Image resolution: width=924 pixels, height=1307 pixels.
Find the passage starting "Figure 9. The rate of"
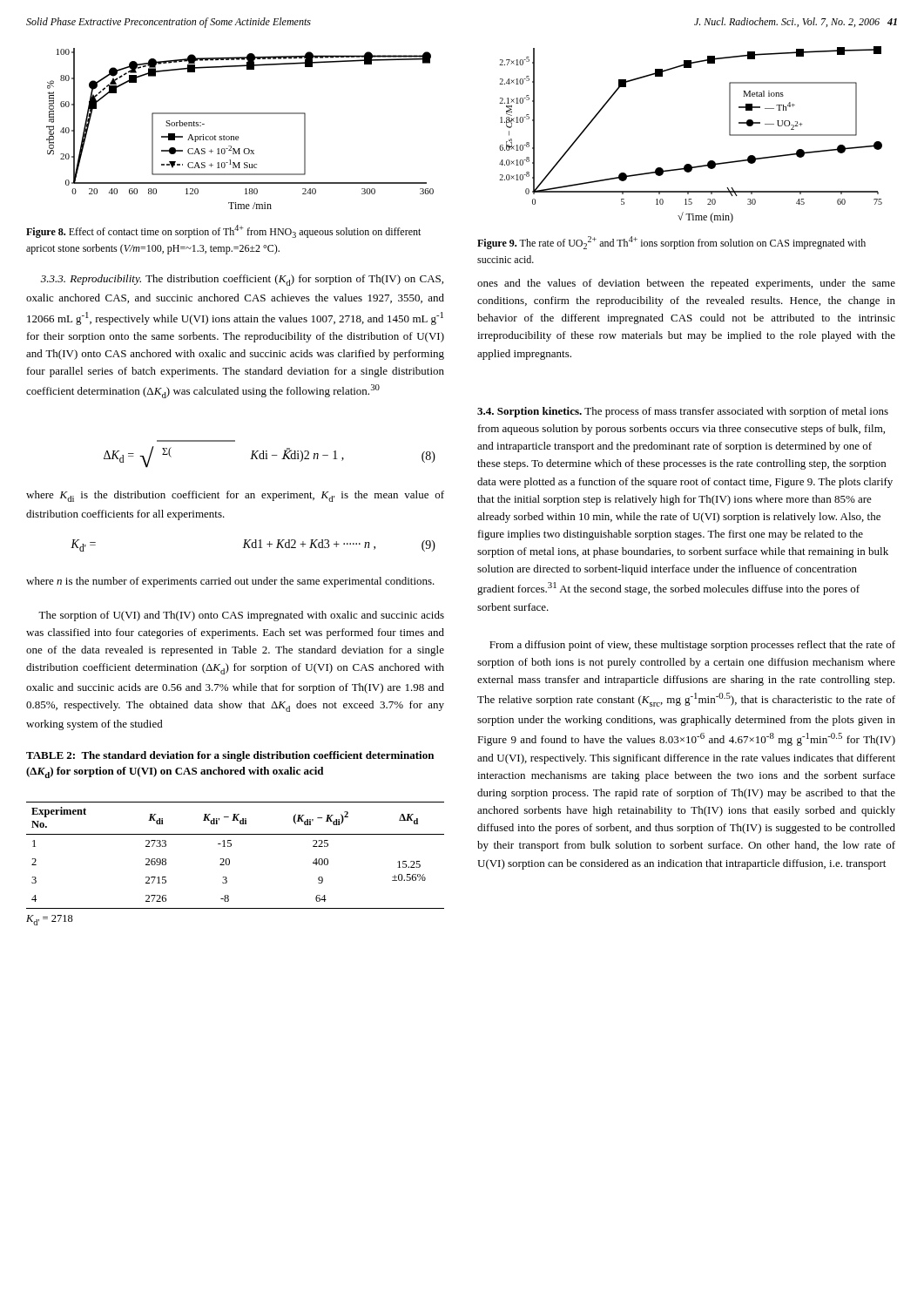[672, 250]
